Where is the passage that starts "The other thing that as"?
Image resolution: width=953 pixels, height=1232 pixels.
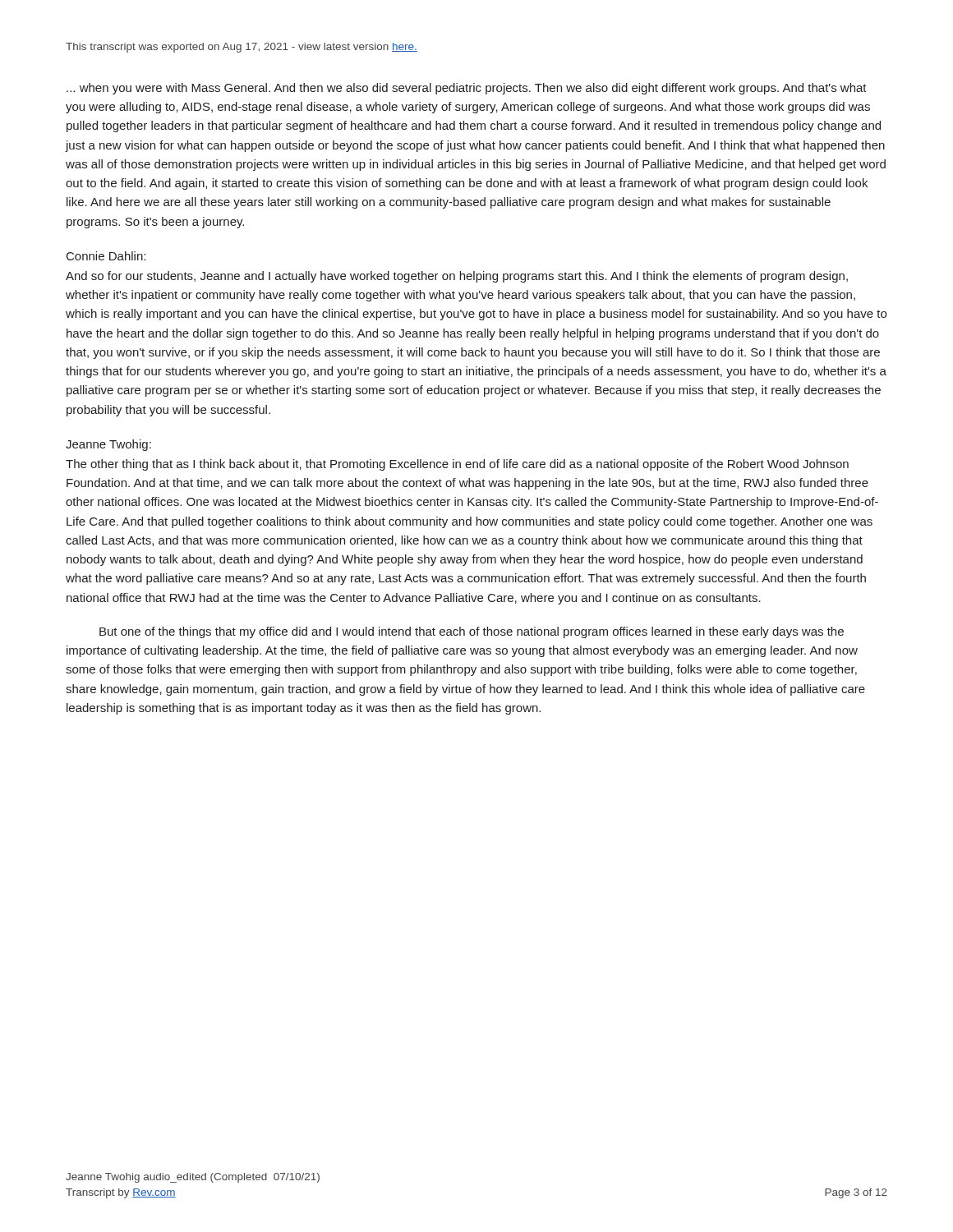[472, 530]
